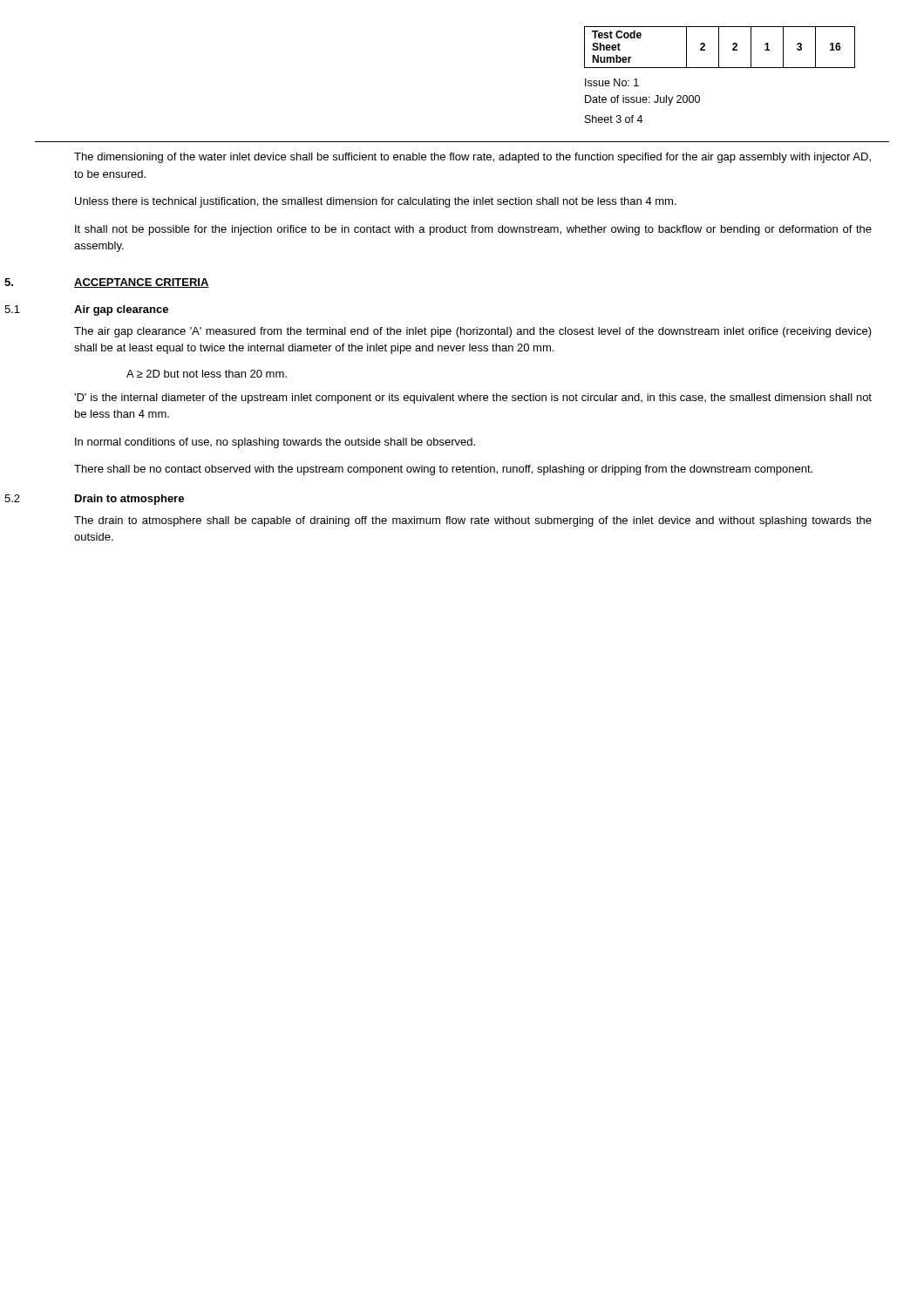
Task: Where is the passage that starts "The dimensioning of the water inlet device"?
Action: click(x=473, y=165)
